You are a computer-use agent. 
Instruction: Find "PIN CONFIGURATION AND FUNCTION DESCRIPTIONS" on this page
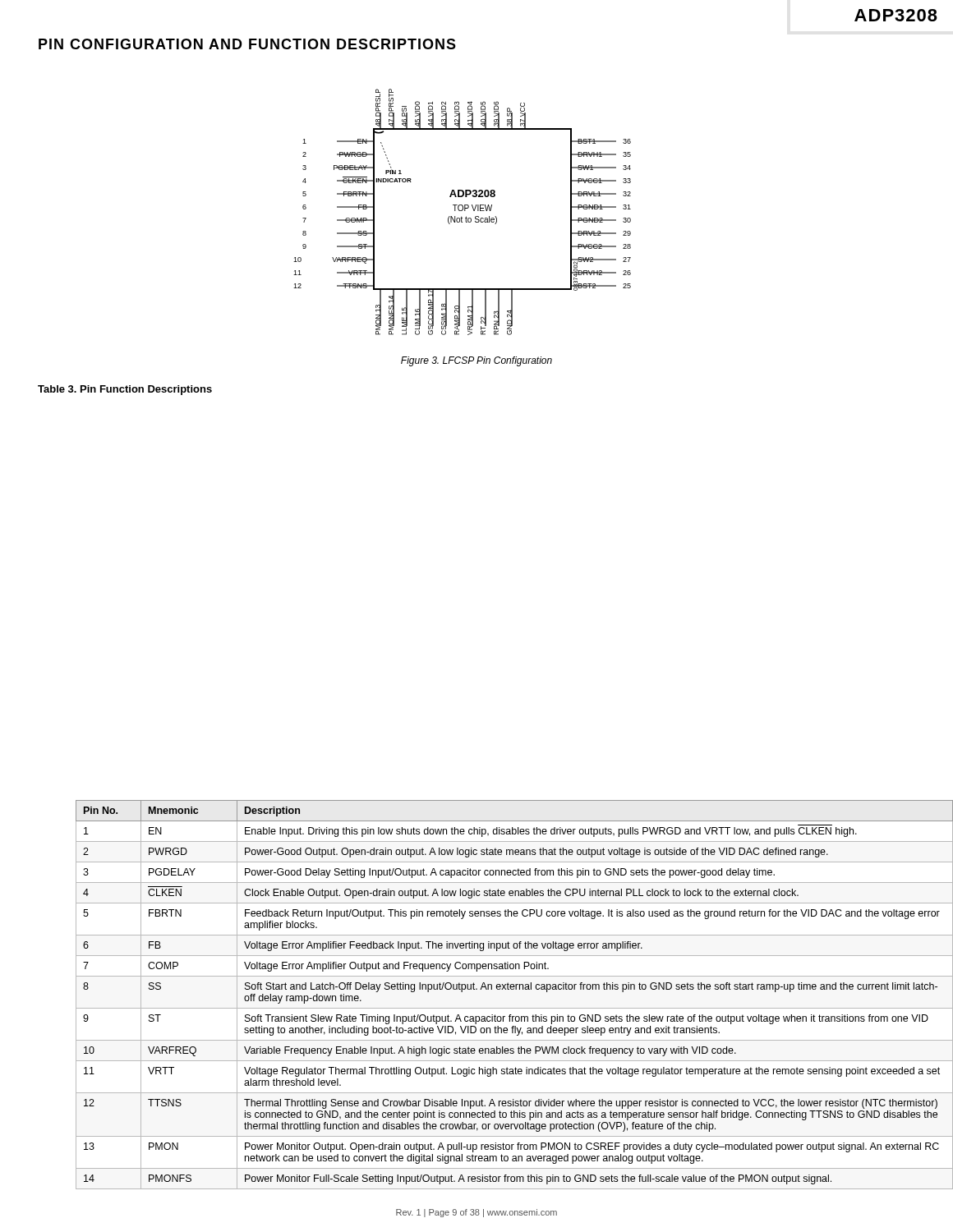(x=247, y=44)
